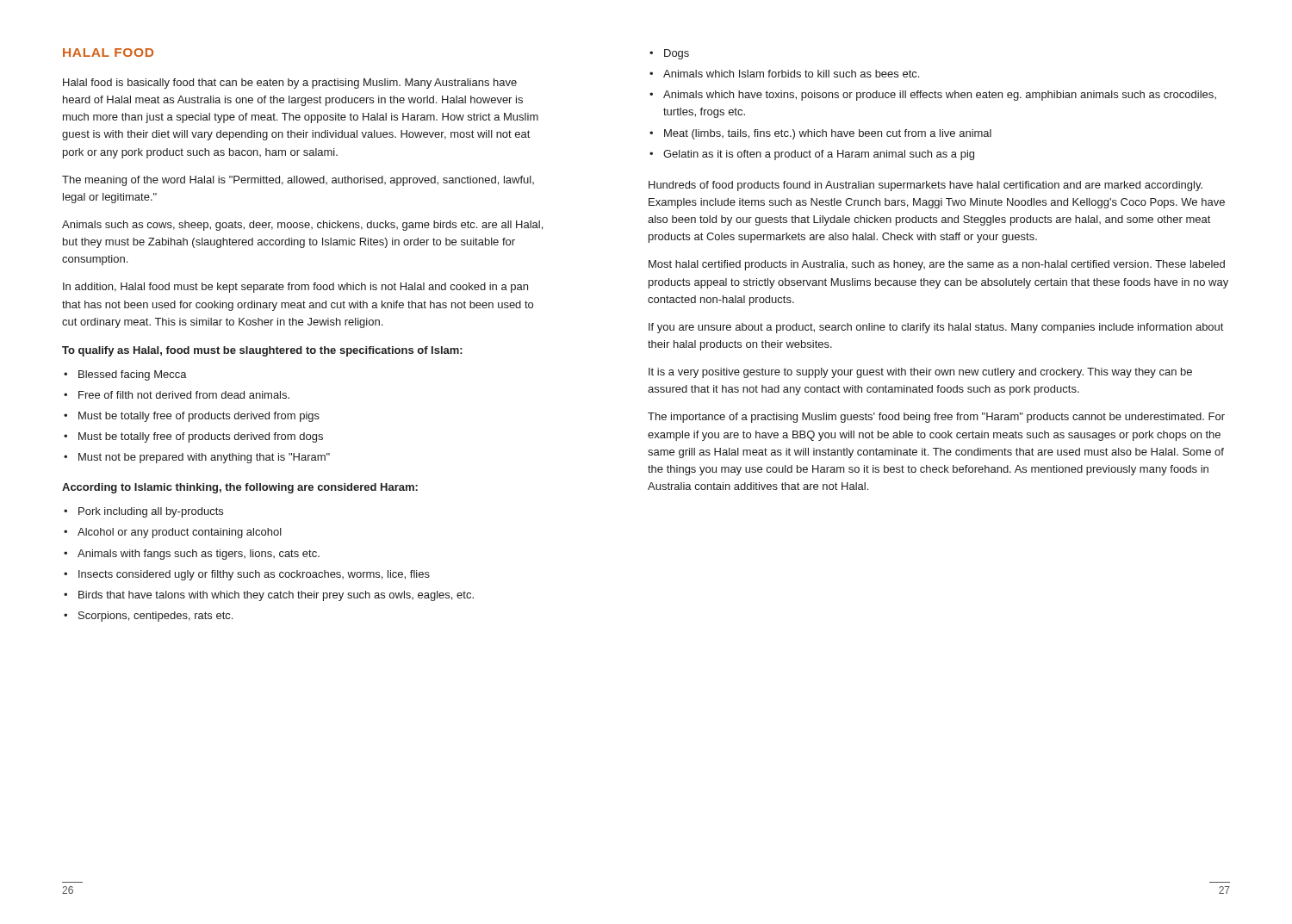This screenshot has width=1292, height=924.
Task: Click on the element starting "The meaning of the word Halal is "Permitted,"
Action: point(298,188)
